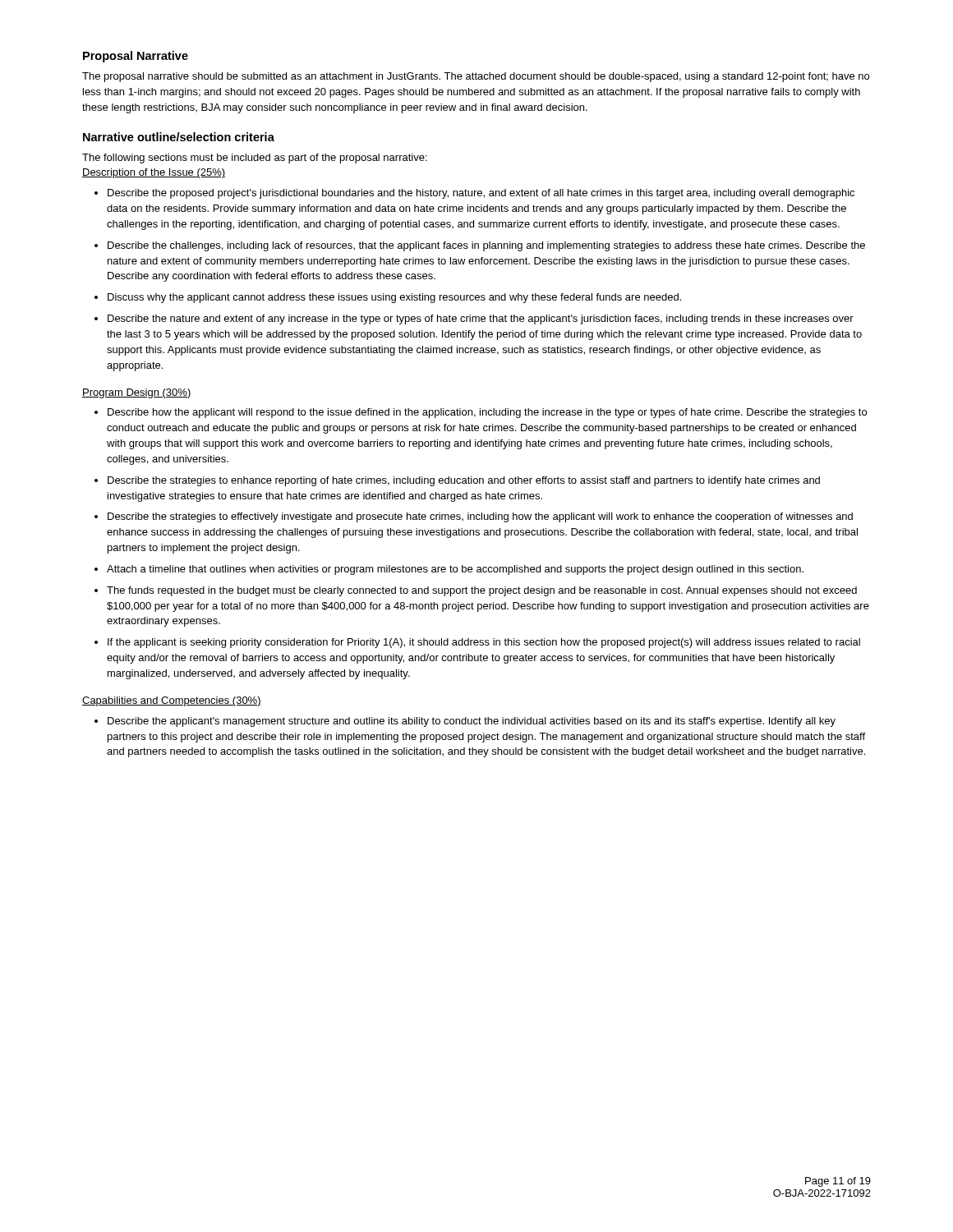The width and height of the screenshot is (953, 1232).
Task: Find the region starting "Discuss why the applicant cannot address these"
Action: coord(394,297)
